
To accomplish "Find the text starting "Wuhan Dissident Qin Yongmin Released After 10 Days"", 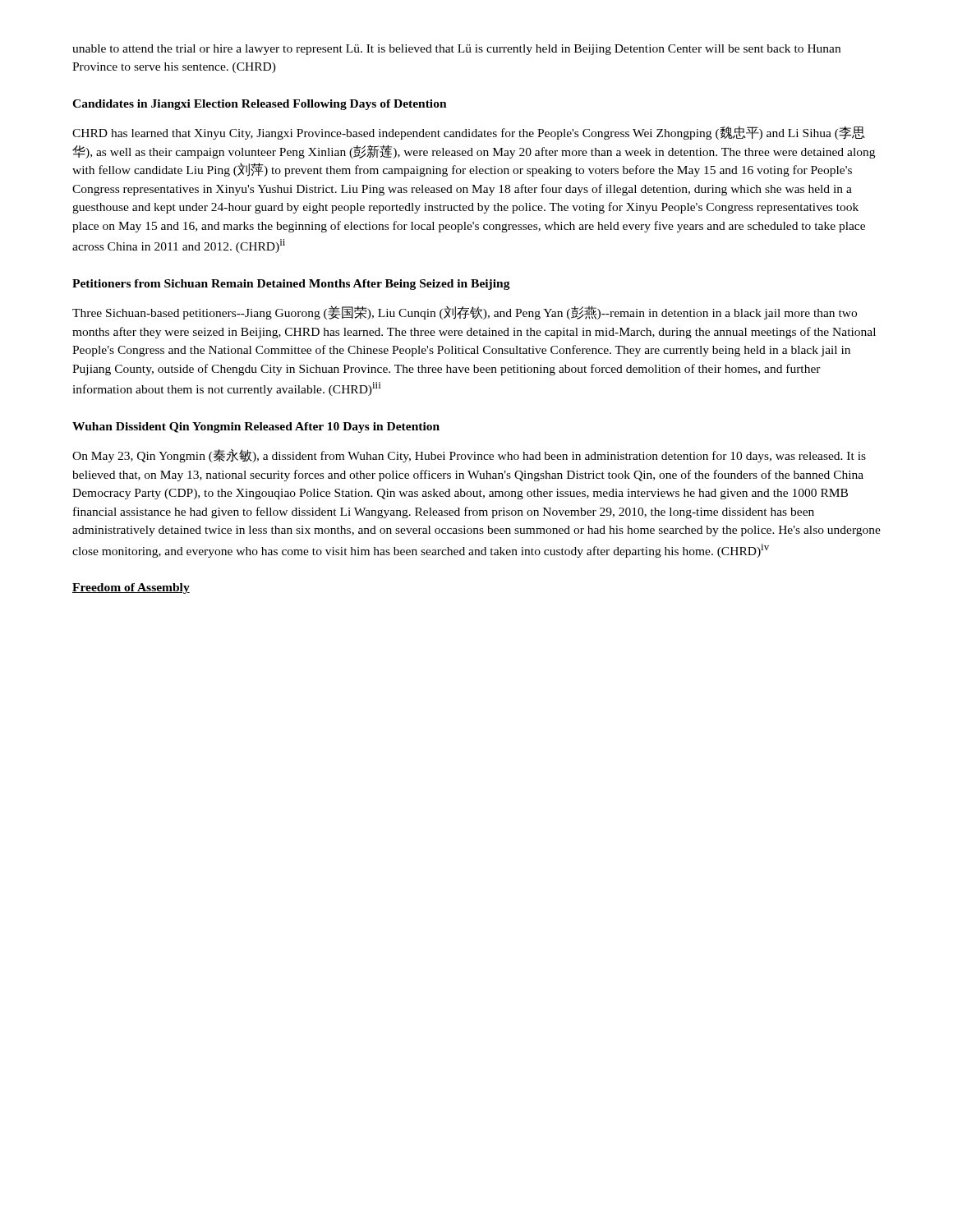I will click(256, 426).
